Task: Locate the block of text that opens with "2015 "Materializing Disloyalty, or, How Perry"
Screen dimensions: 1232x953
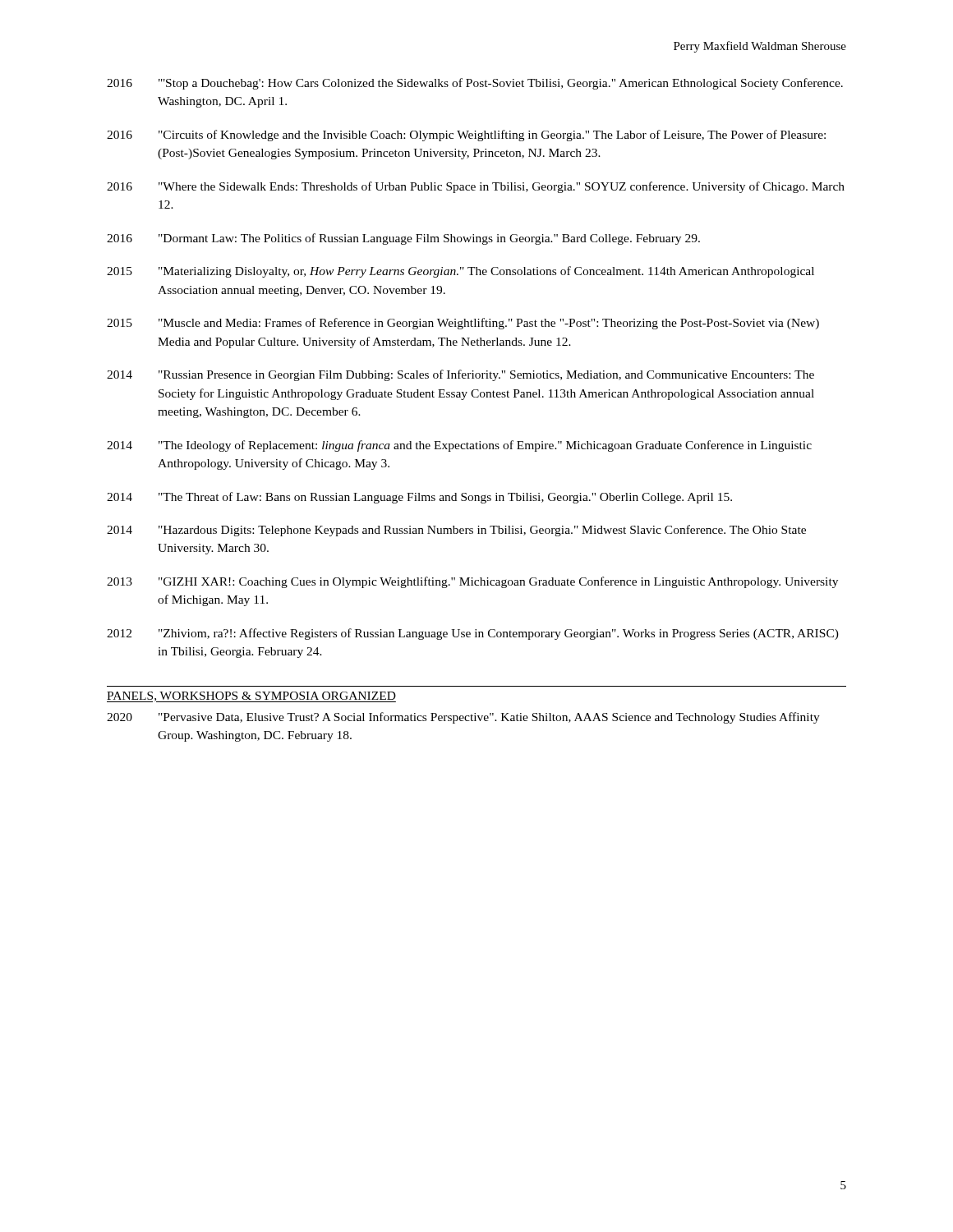Action: [476, 281]
